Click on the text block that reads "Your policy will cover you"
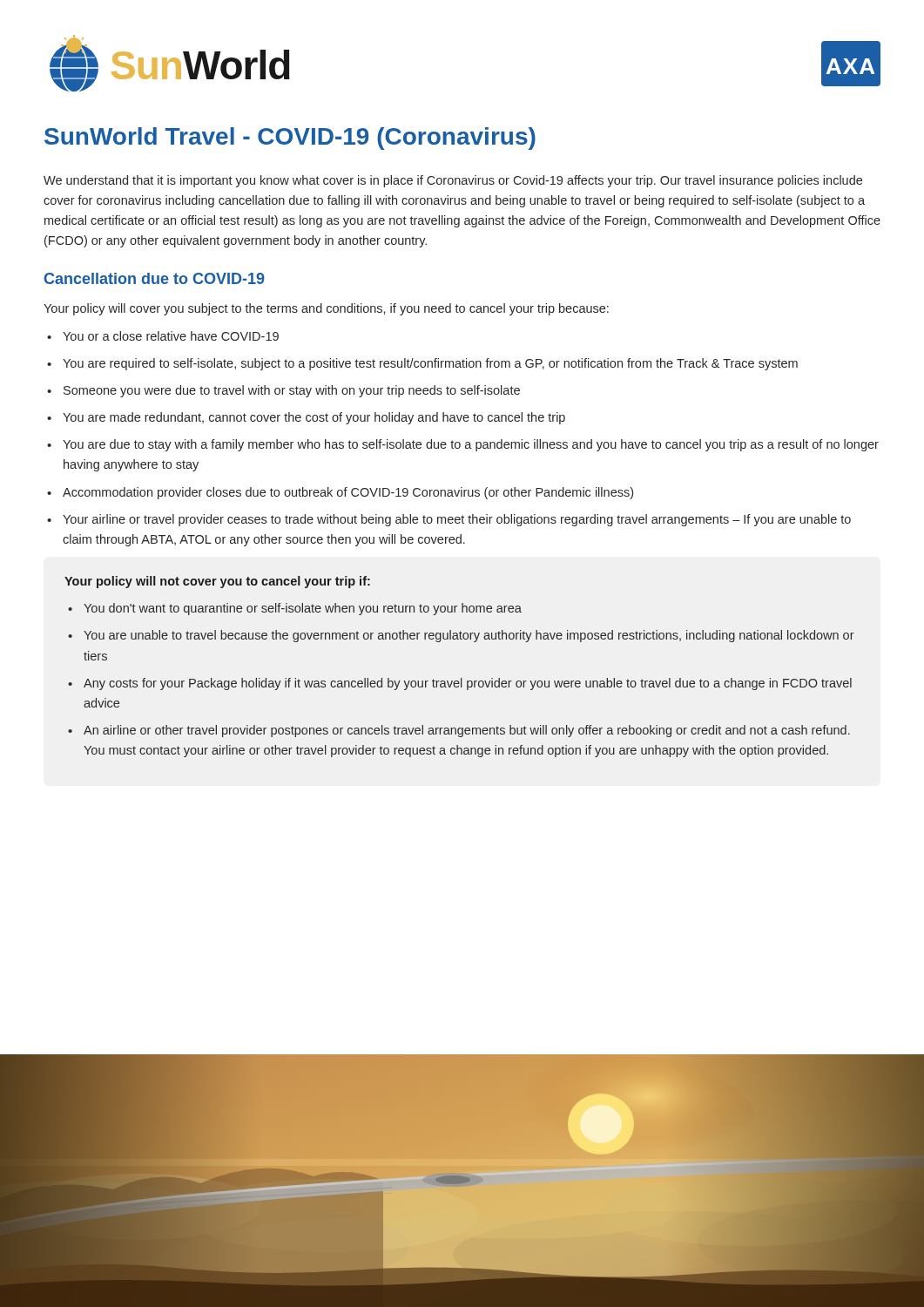 click(x=462, y=309)
